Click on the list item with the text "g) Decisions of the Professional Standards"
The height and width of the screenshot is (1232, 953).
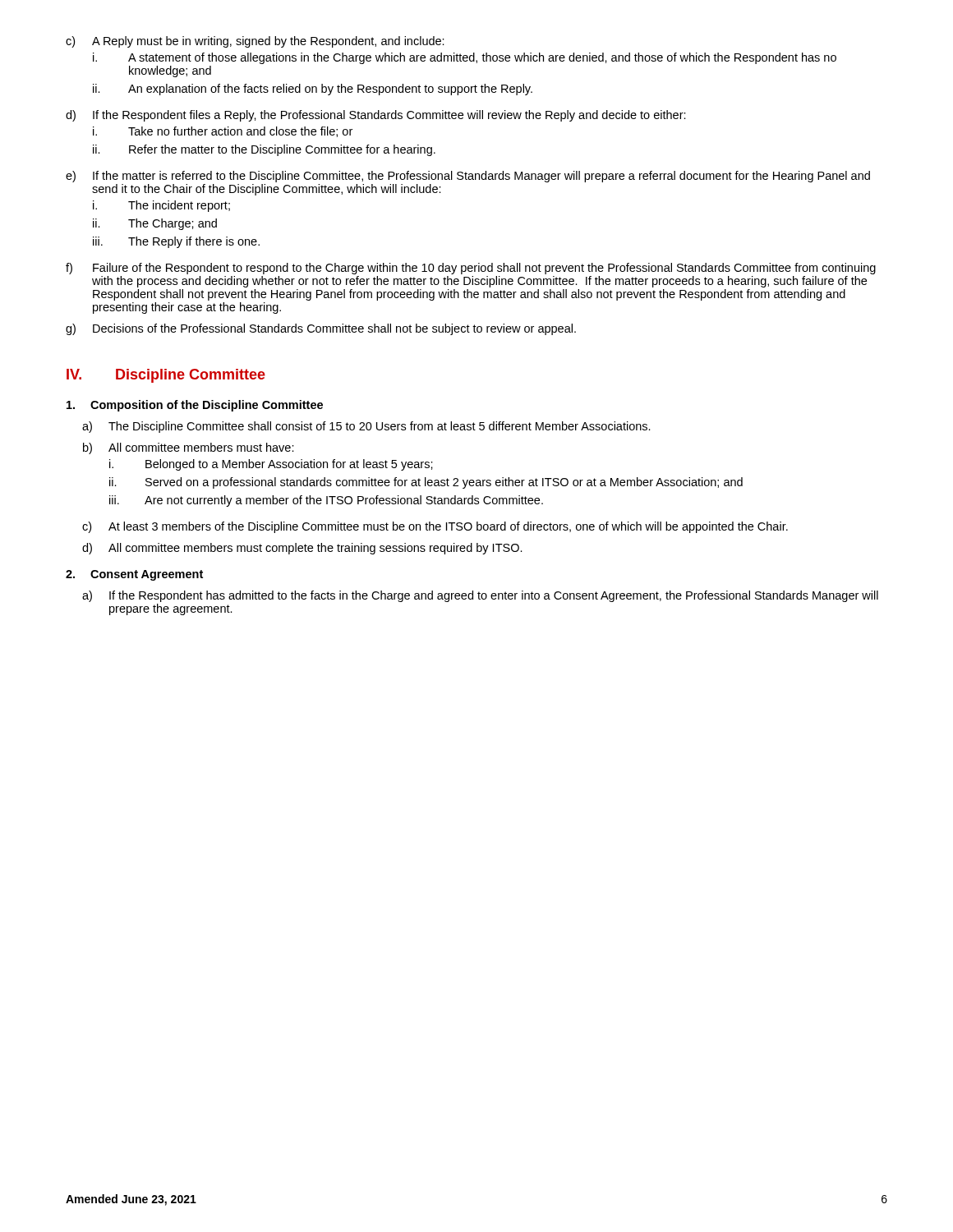(476, 329)
